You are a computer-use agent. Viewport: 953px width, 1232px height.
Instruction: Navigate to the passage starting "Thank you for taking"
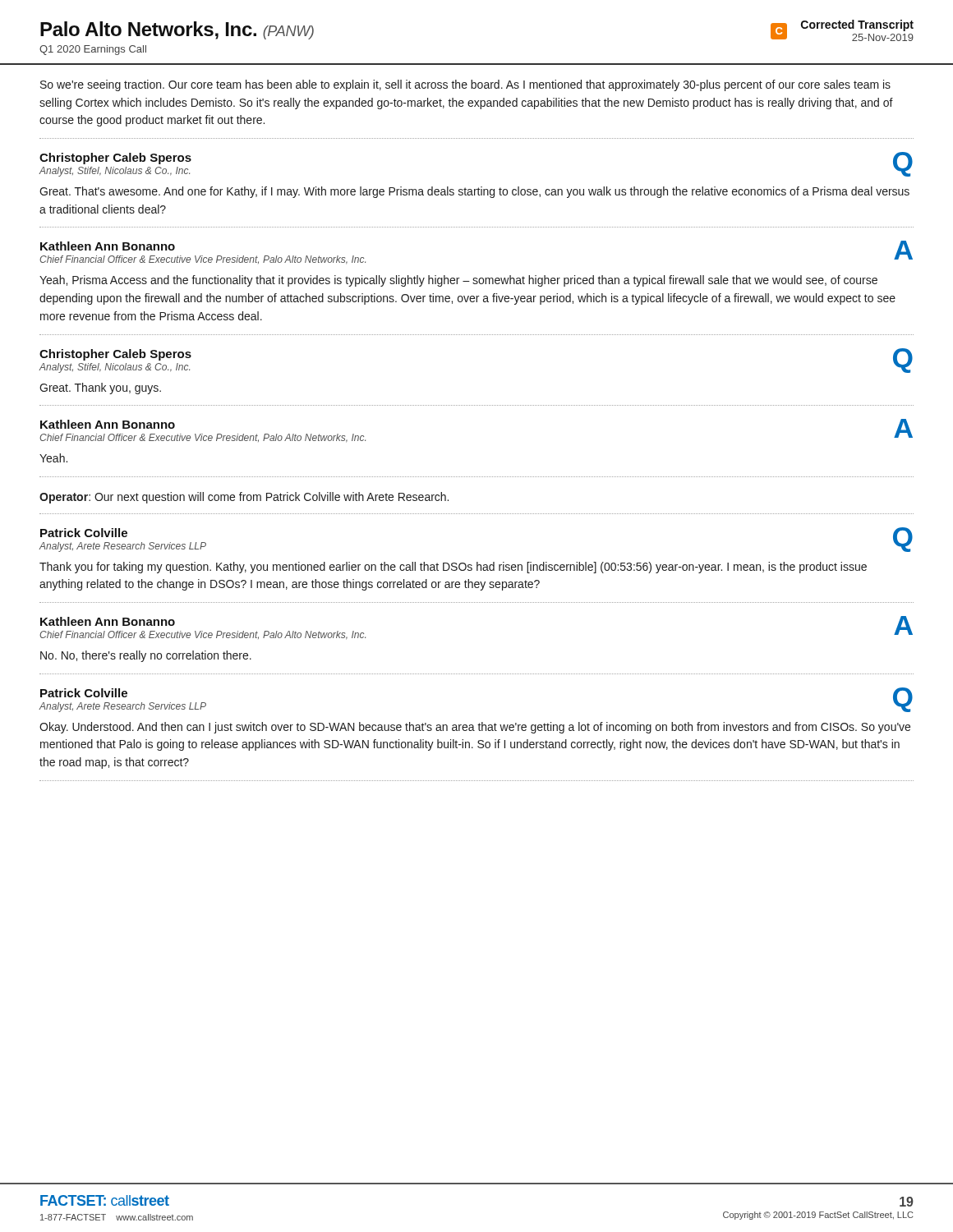[453, 575]
